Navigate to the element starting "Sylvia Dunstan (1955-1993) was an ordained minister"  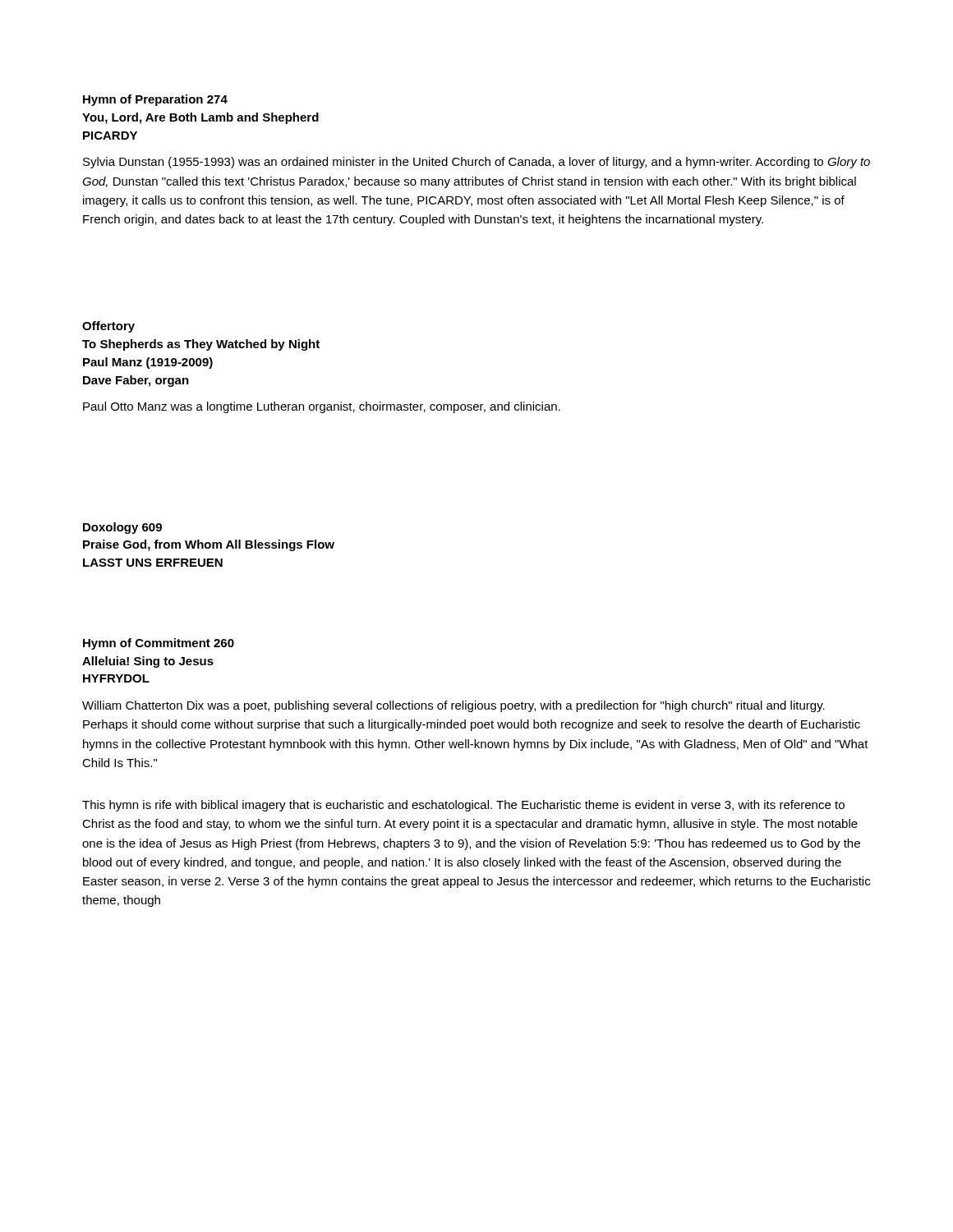pos(476,190)
